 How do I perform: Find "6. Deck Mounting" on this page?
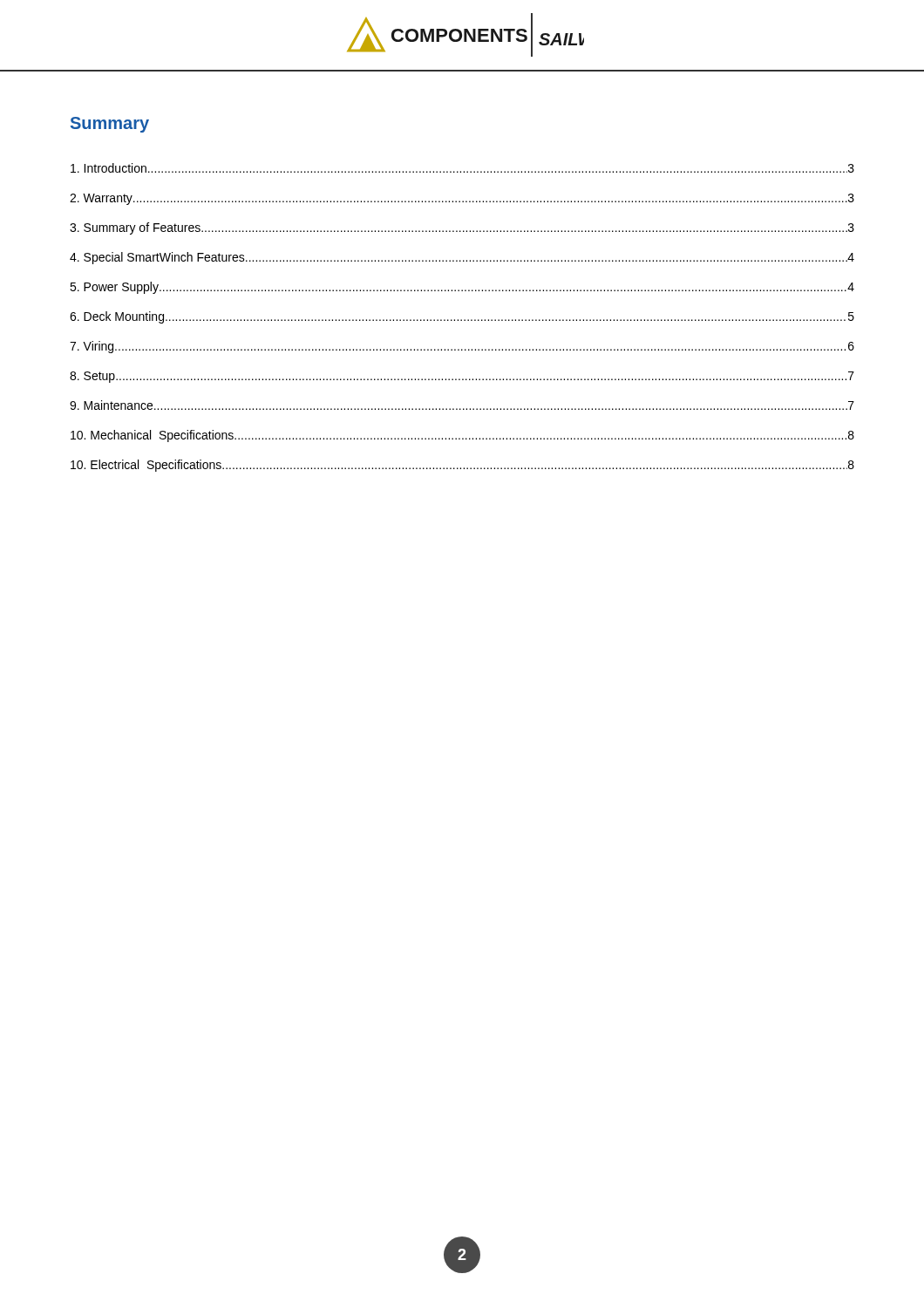click(462, 317)
